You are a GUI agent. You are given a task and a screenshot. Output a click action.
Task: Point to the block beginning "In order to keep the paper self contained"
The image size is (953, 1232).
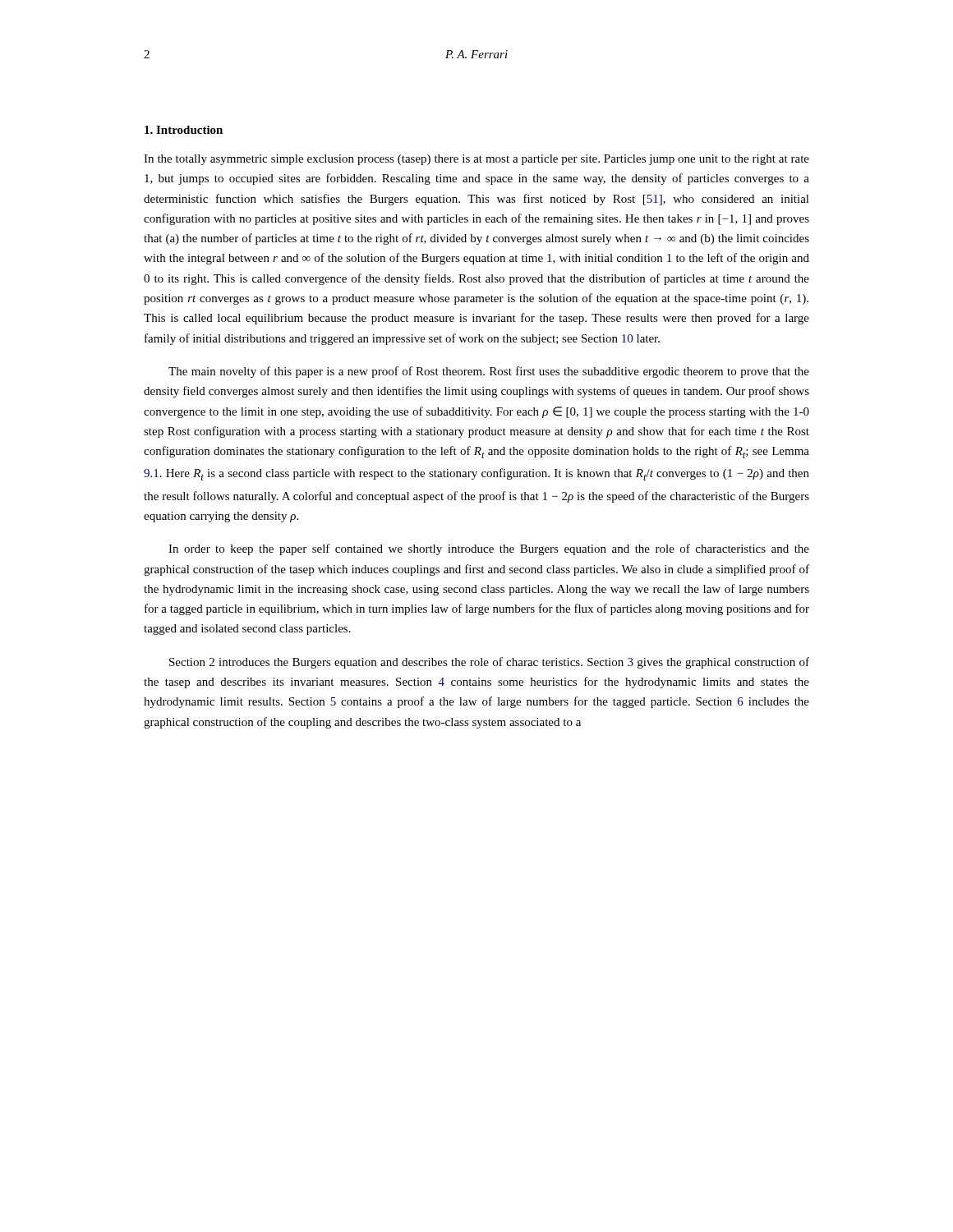476,589
